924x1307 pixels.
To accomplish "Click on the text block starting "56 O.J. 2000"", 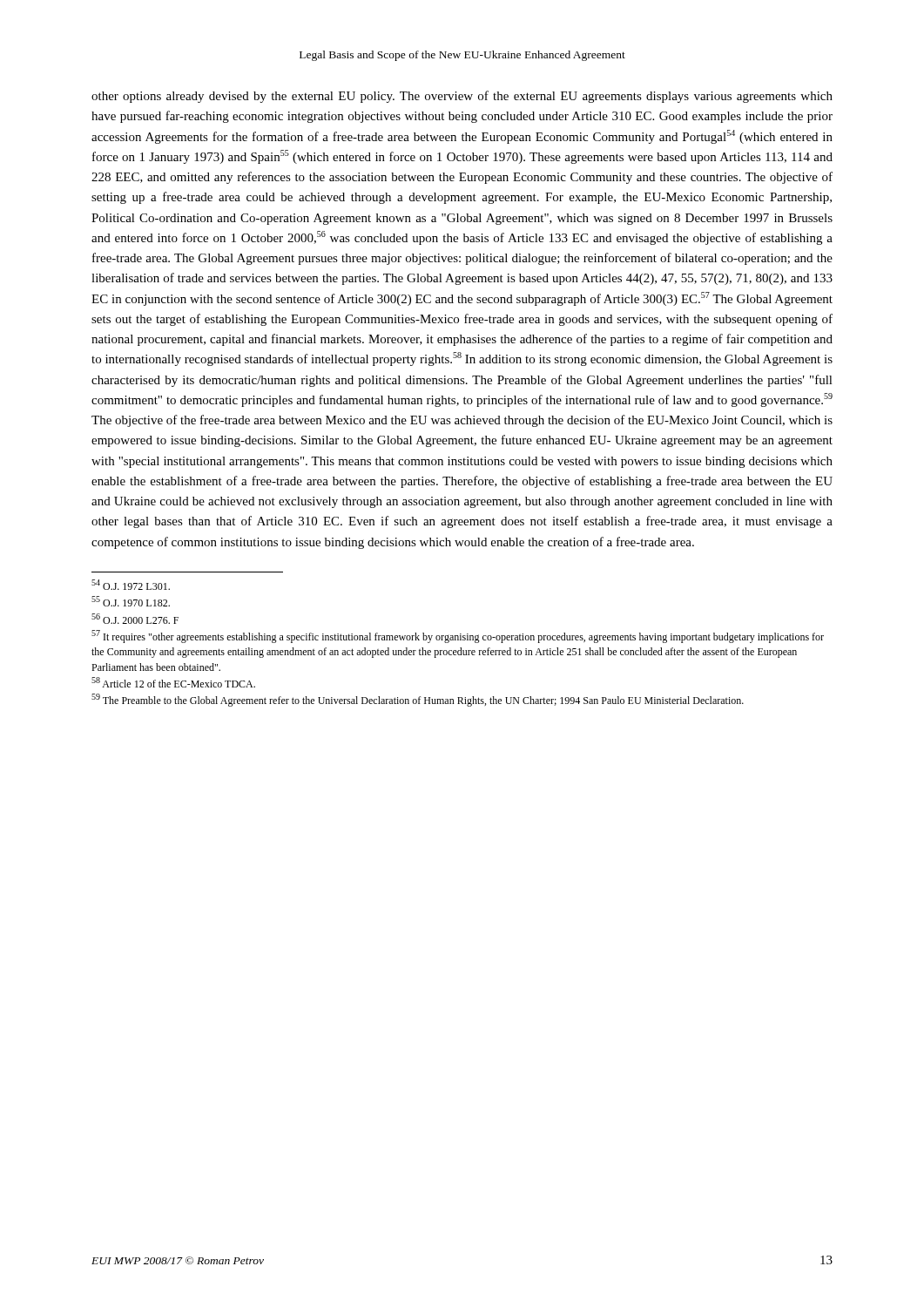I will [135, 620].
